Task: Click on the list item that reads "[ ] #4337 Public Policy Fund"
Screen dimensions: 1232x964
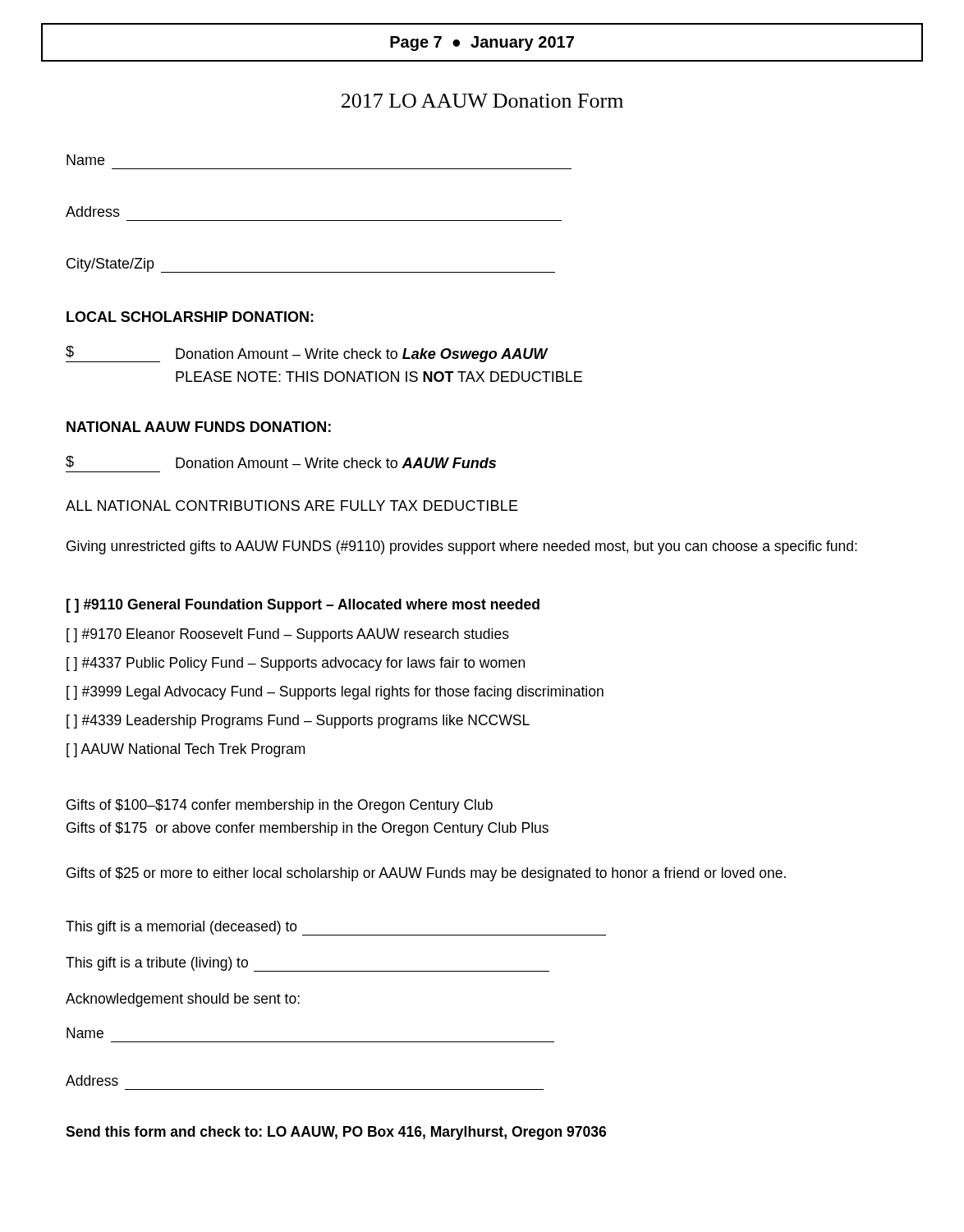Action: tap(296, 663)
